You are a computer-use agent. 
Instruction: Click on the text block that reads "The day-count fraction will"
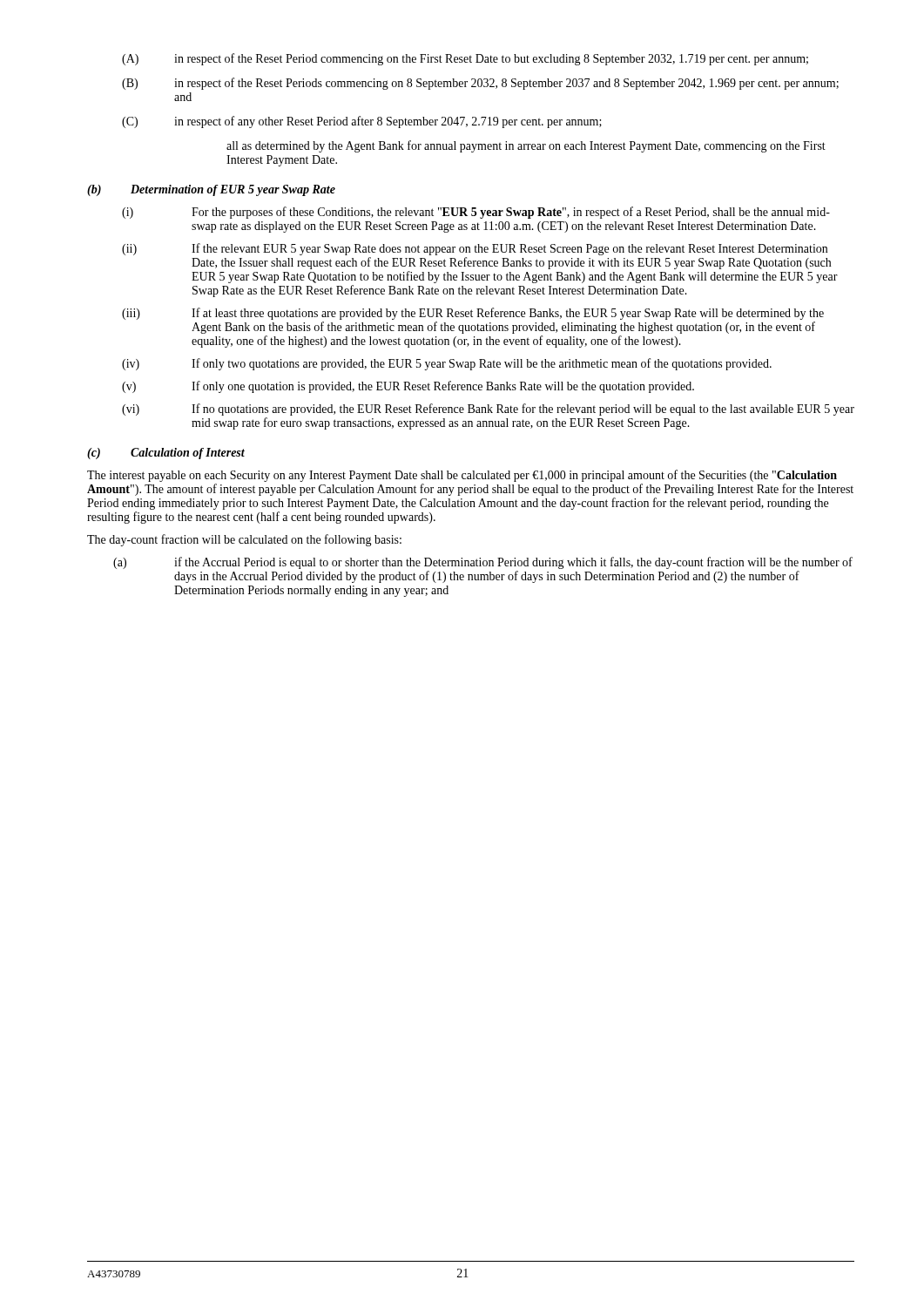pos(245,540)
